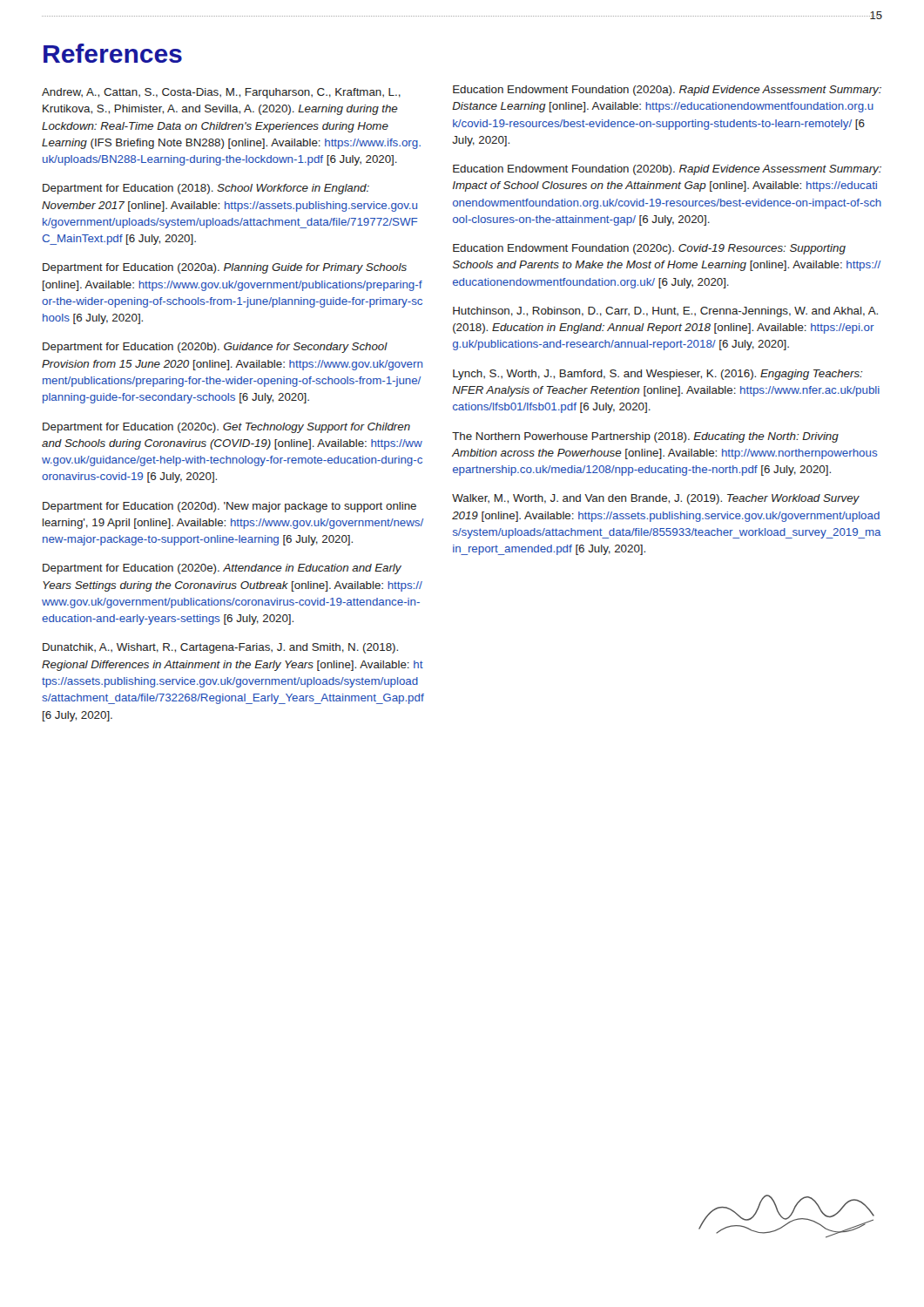The width and height of the screenshot is (924, 1307).
Task: Point to the text block starting "Andrew, A., Cattan, S., Costa-Dias, M., Farquharson, C.,"
Action: pos(232,125)
